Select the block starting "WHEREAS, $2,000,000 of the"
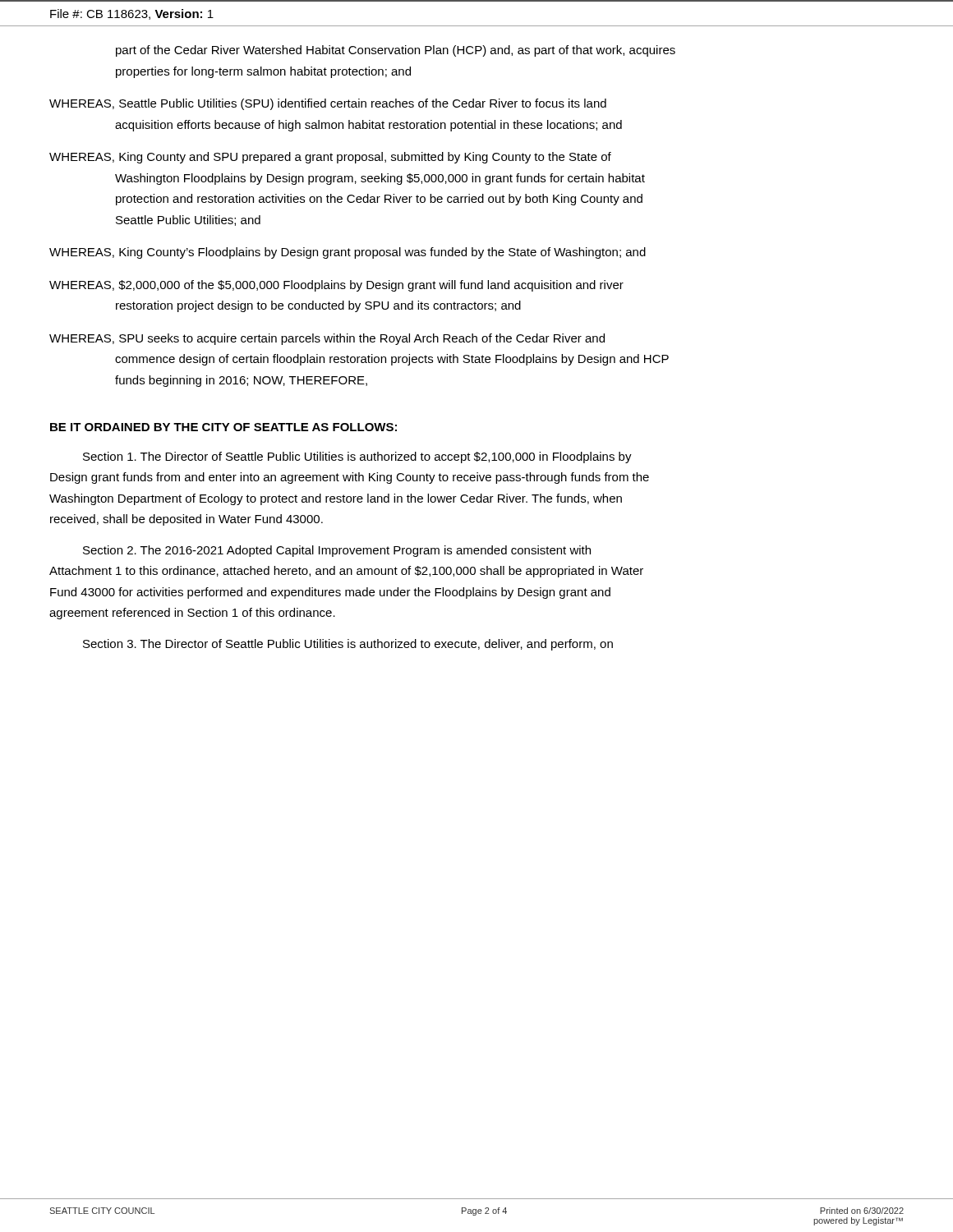The image size is (953, 1232). pos(476,295)
